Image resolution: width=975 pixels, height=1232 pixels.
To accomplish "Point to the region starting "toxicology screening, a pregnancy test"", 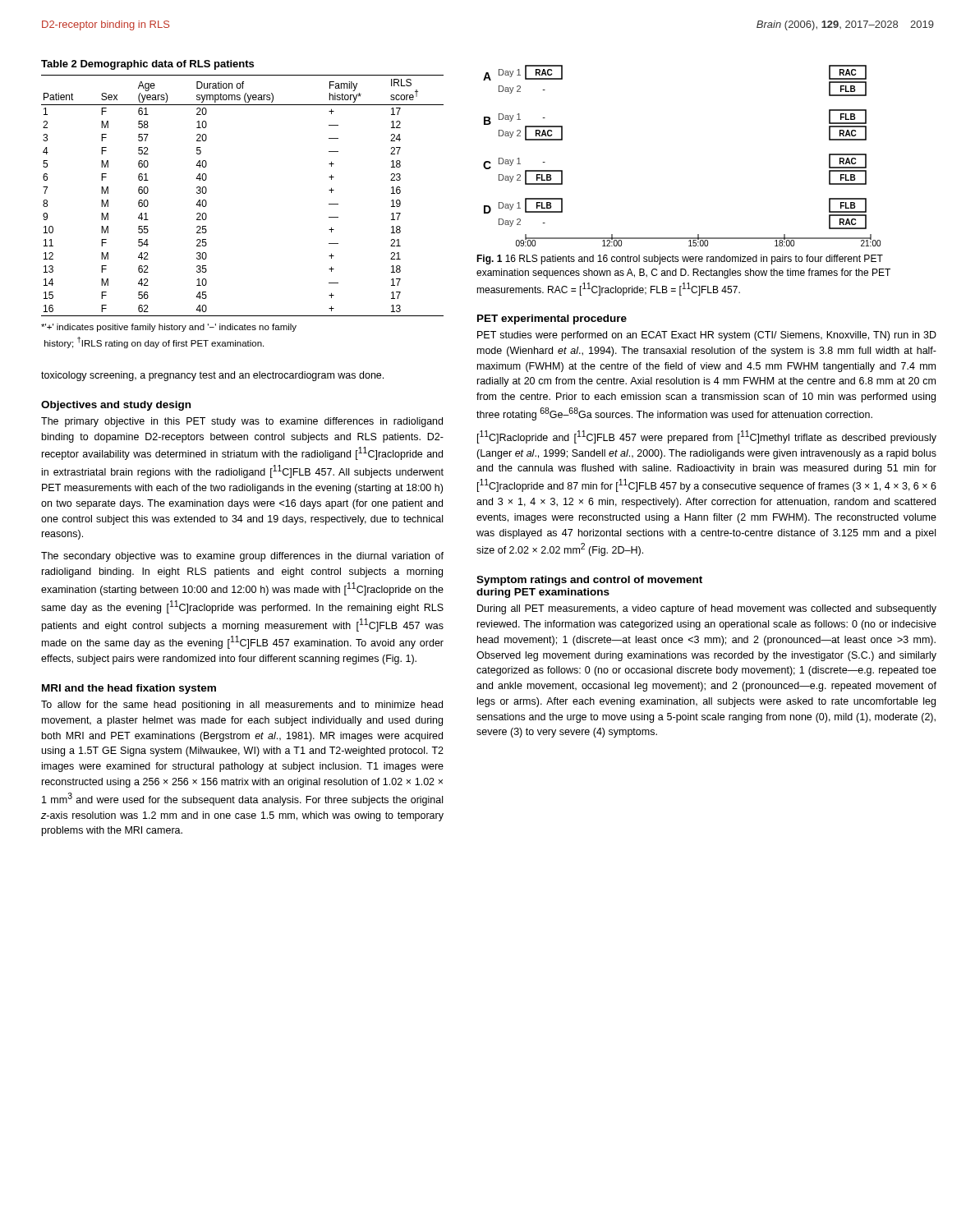I will click(213, 375).
